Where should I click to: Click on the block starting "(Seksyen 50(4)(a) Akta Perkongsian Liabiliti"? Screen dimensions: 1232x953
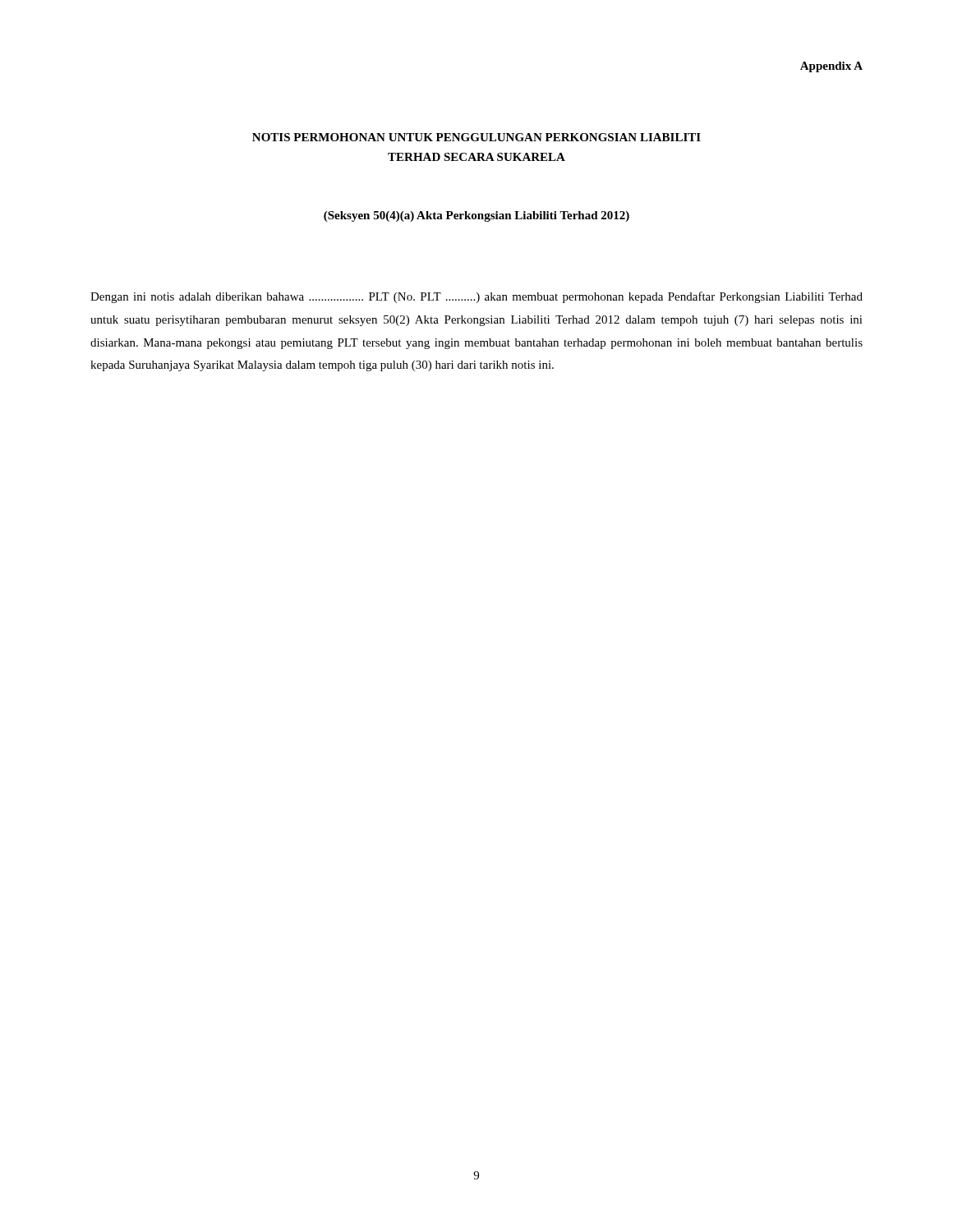476,215
